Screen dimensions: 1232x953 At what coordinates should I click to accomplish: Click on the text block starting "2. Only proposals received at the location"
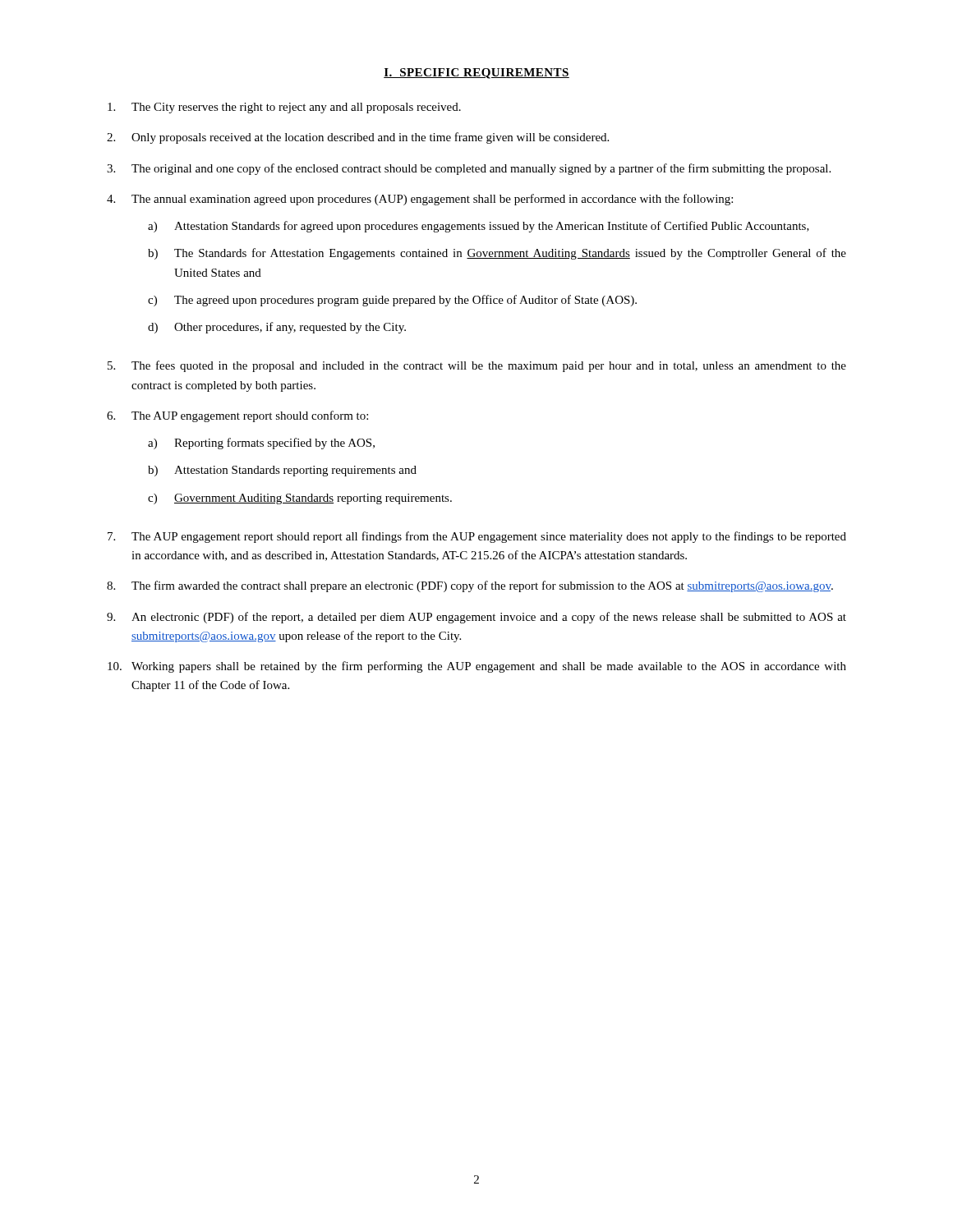(x=476, y=138)
